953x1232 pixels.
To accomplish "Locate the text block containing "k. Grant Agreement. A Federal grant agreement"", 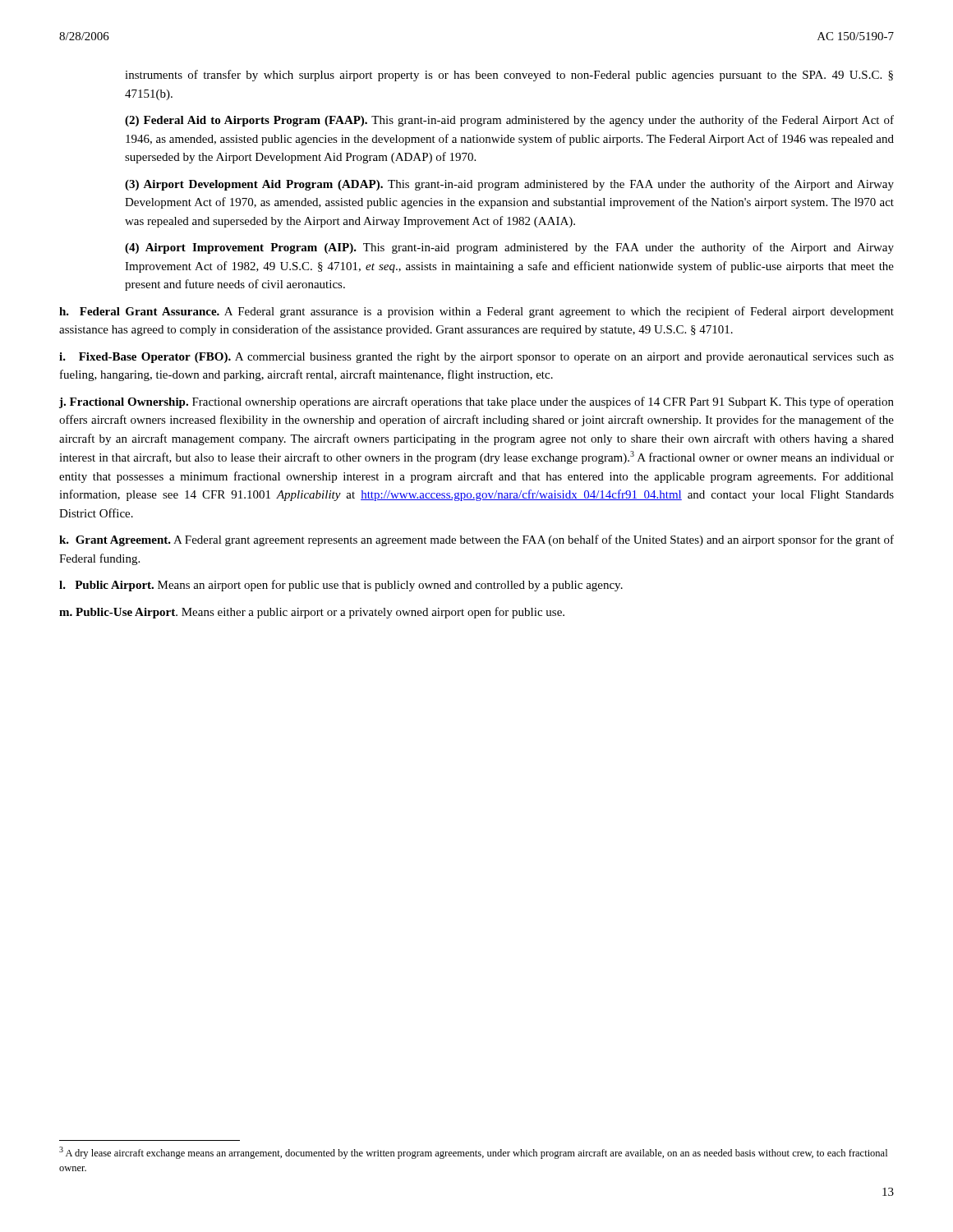I will [476, 549].
